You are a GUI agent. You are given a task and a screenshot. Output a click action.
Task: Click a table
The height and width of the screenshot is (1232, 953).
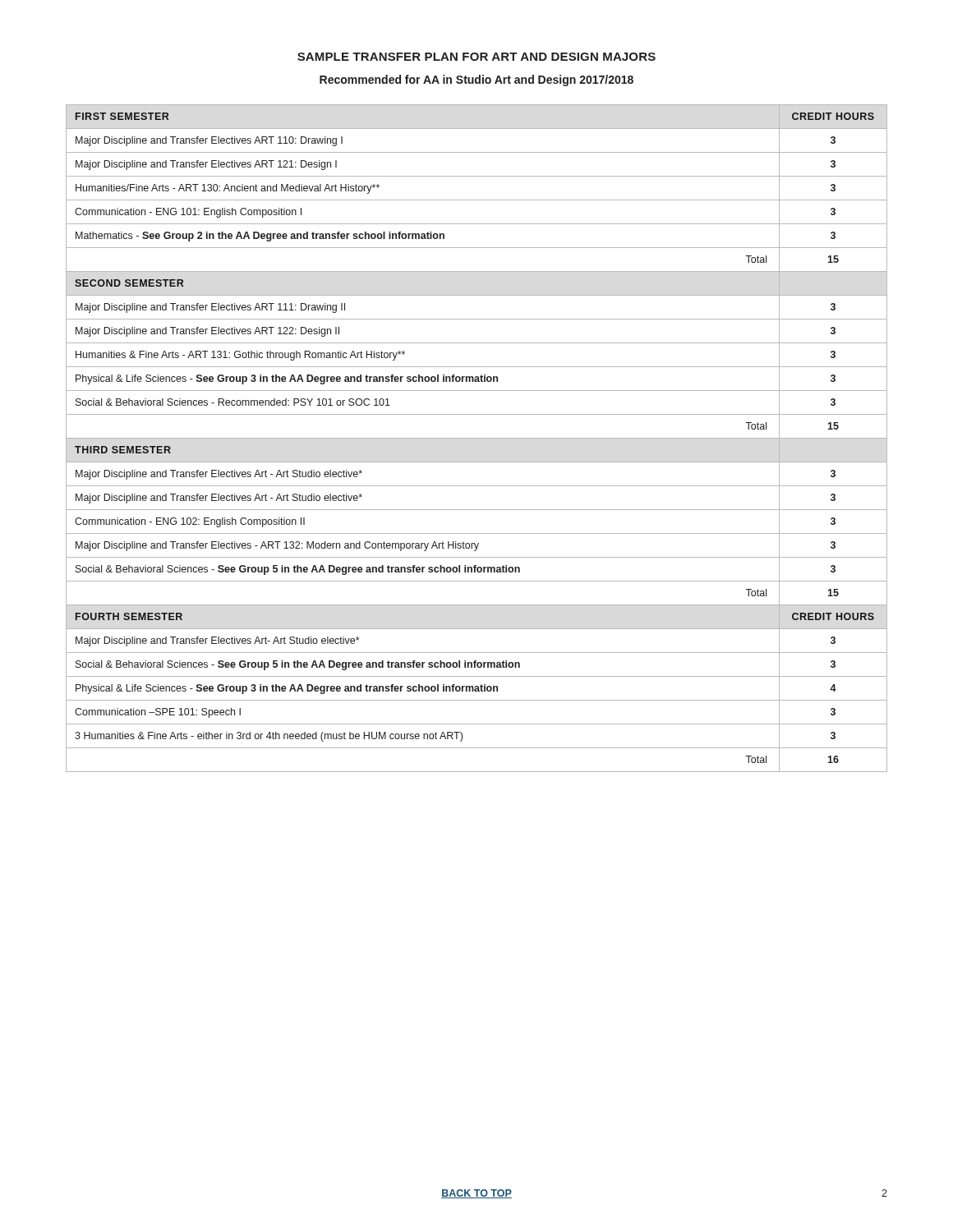(x=476, y=438)
